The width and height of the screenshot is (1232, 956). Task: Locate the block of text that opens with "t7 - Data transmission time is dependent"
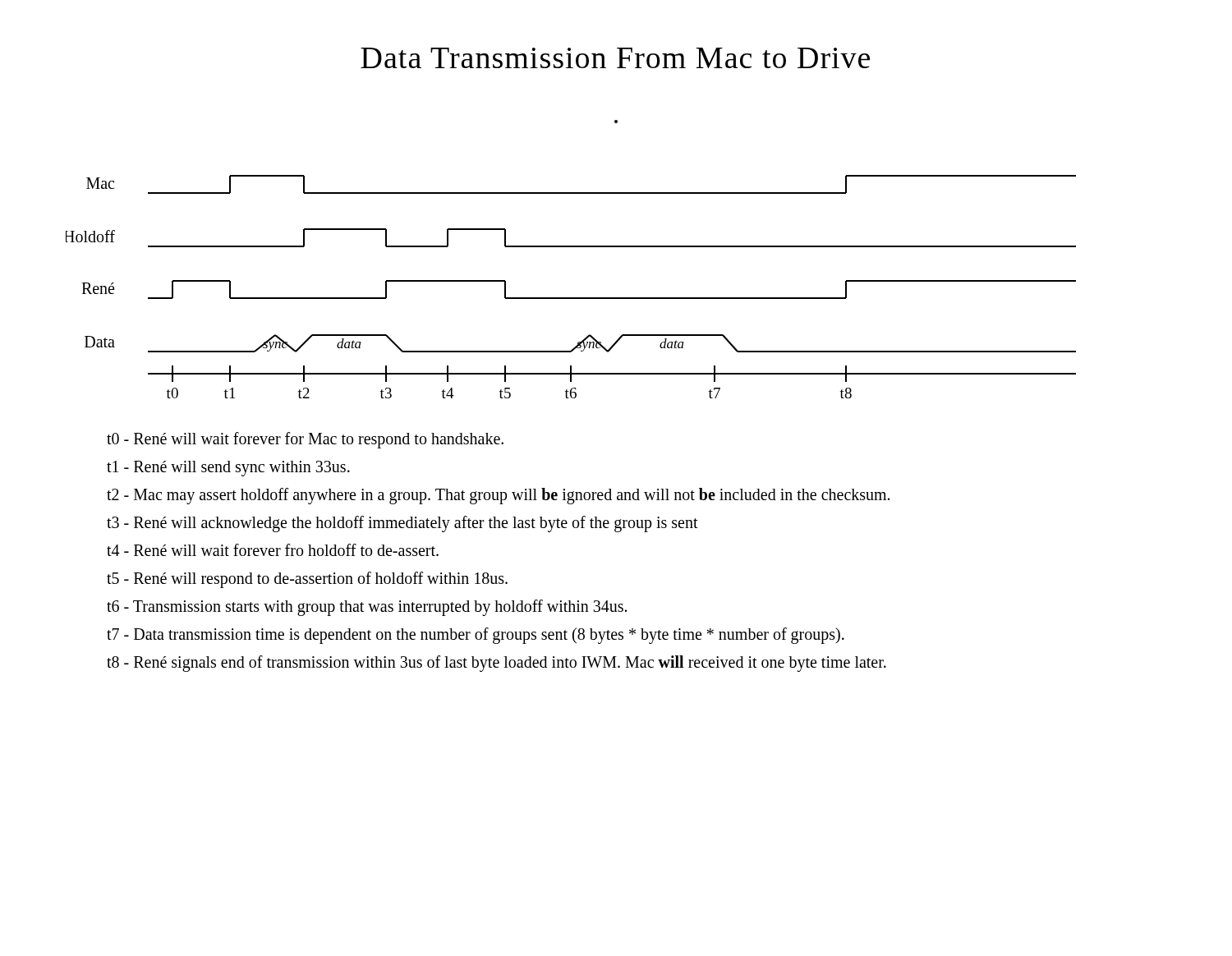(476, 634)
